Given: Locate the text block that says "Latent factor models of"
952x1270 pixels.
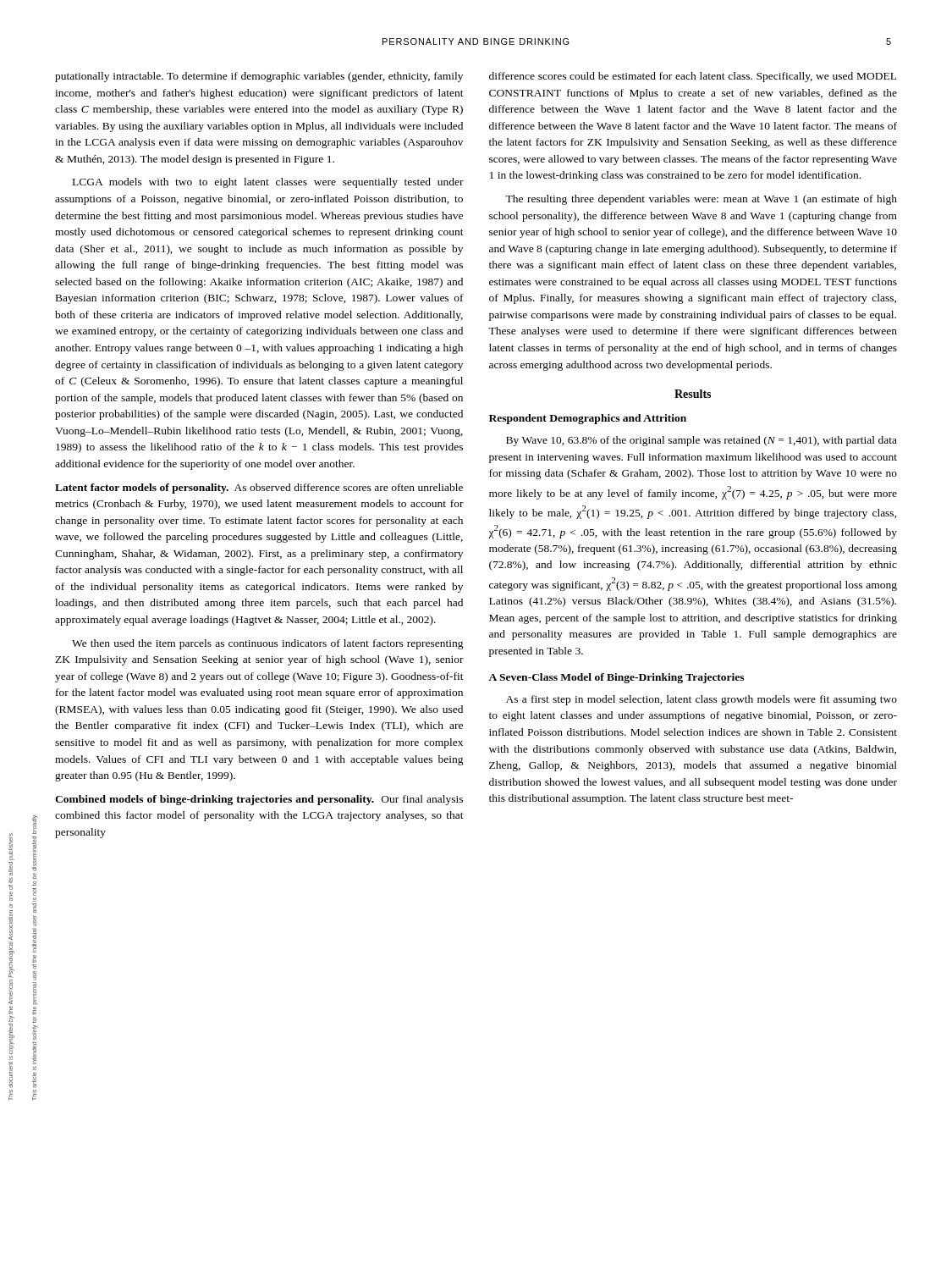Looking at the screenshot, I should 259,553.
